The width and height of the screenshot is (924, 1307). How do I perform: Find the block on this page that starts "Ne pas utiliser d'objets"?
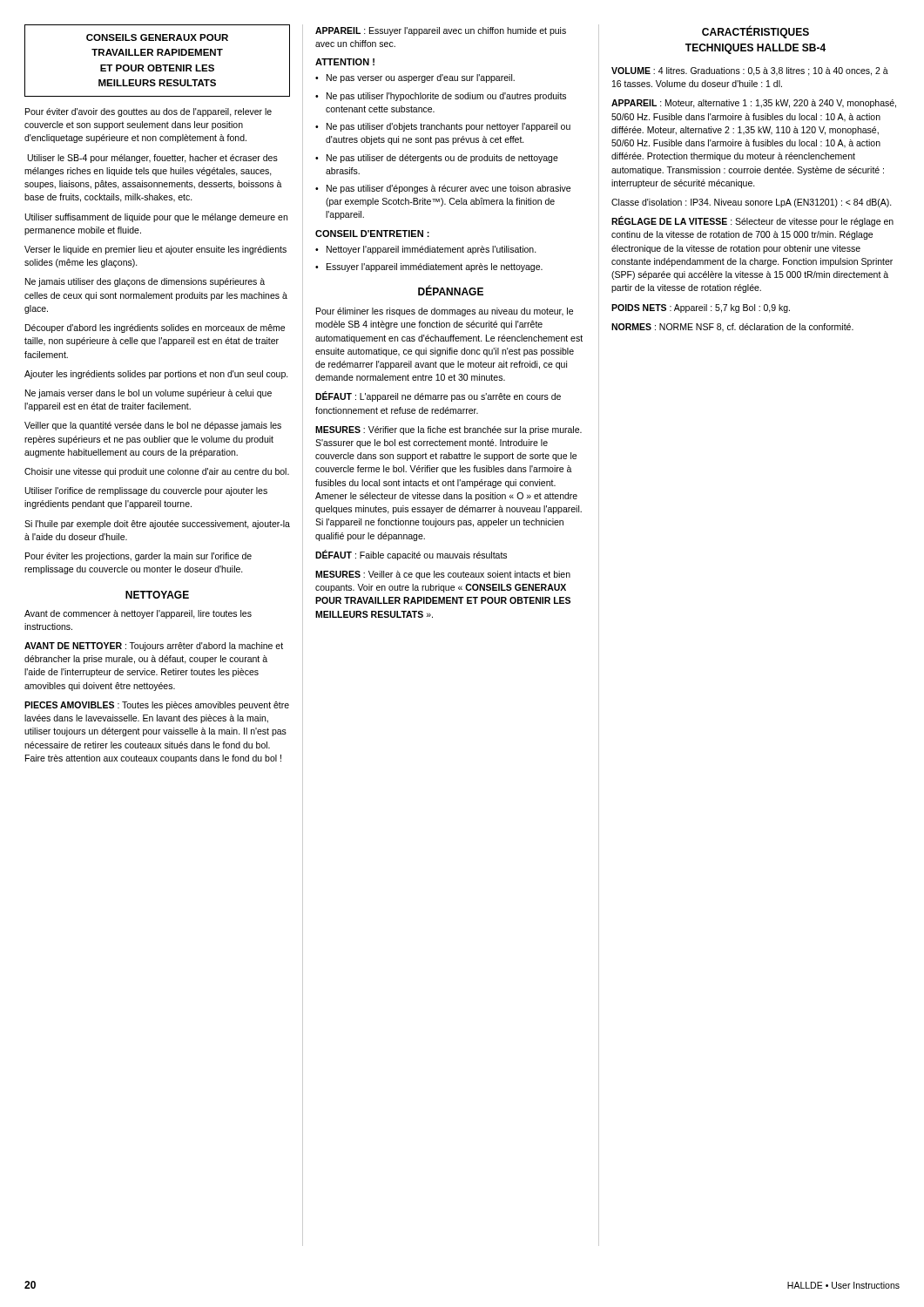pyautogui.click(x=448, y=133)
